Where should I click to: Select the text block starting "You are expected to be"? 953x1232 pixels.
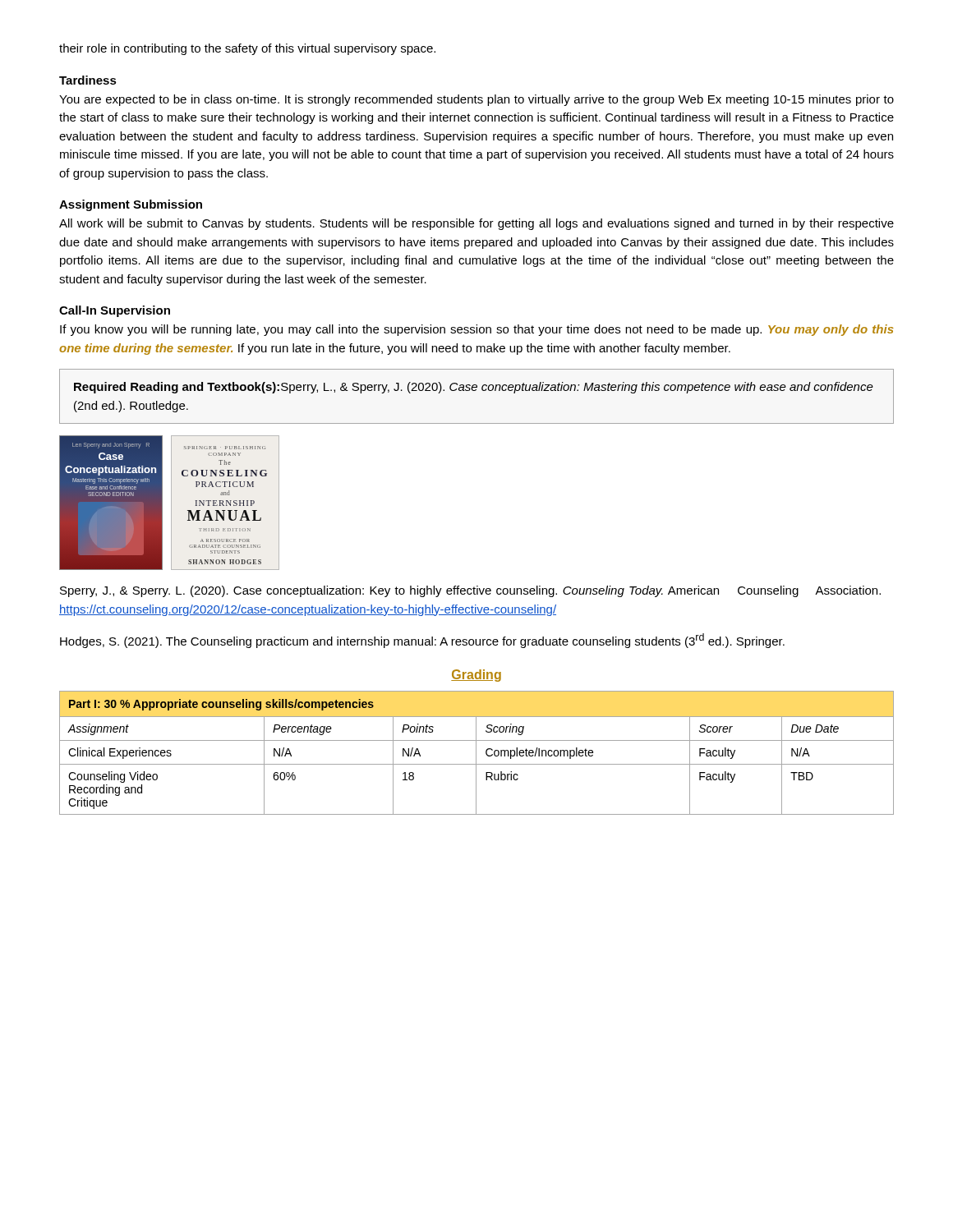476,136
